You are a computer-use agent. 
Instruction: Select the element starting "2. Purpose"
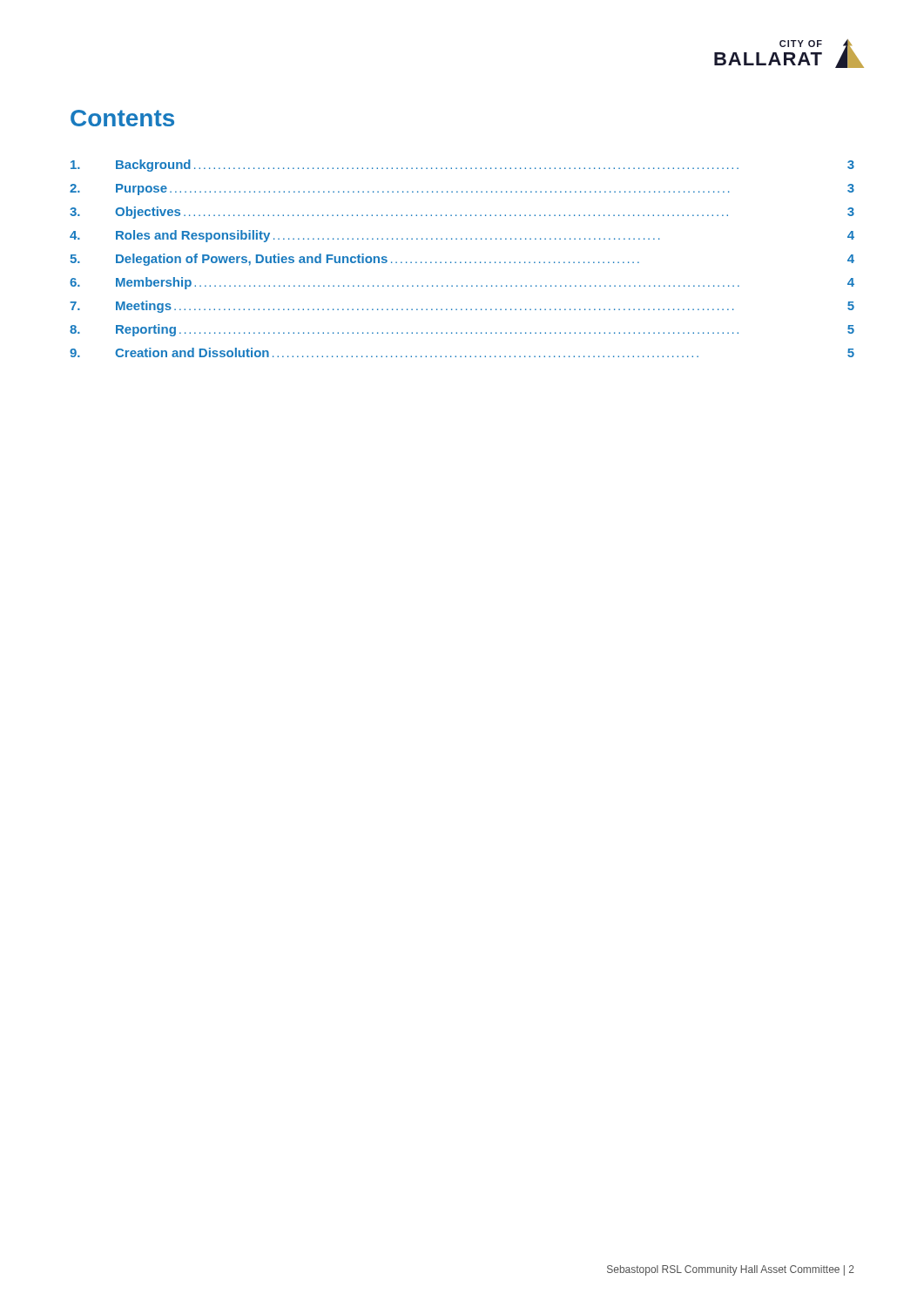[462, 188]
